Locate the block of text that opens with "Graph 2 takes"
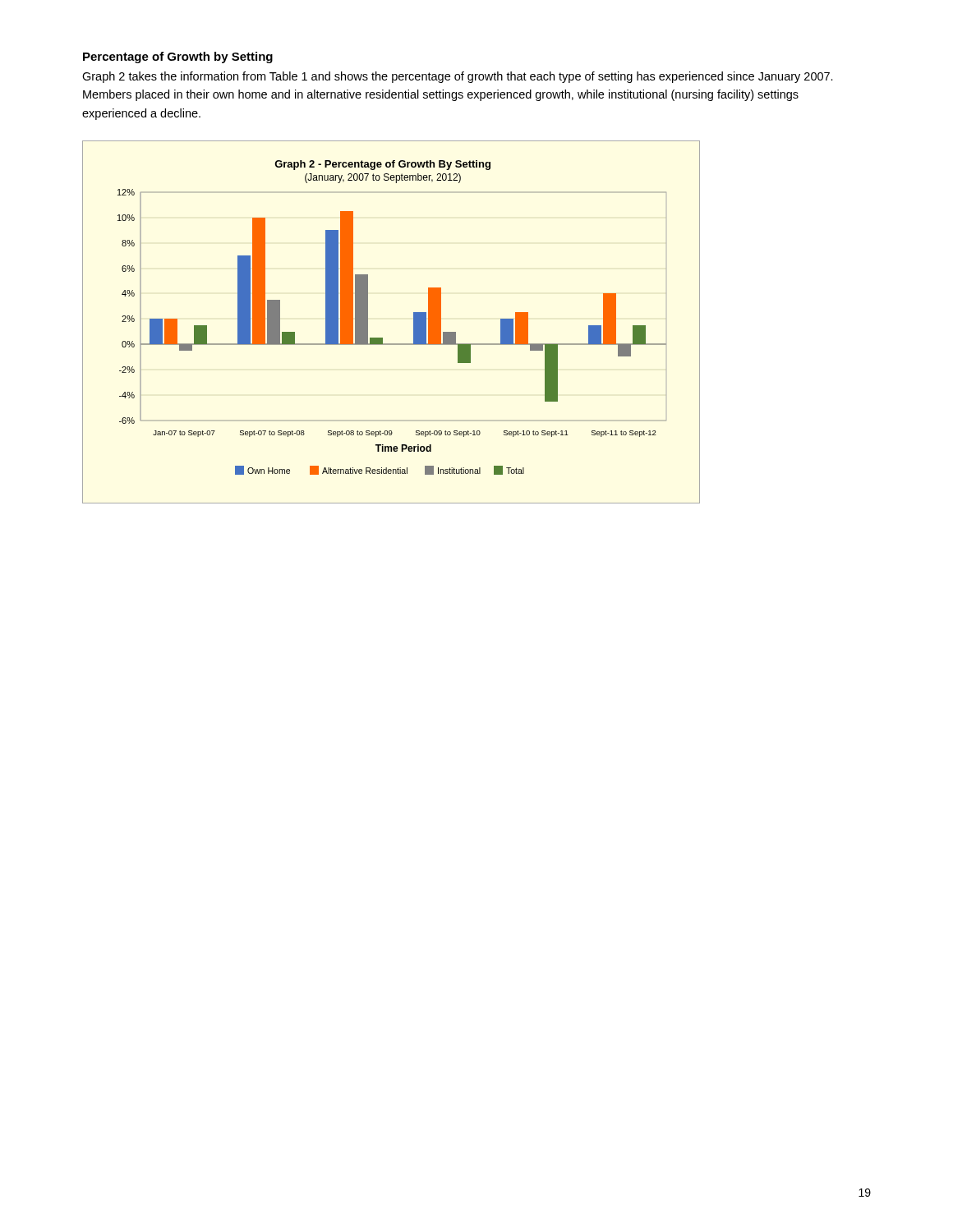This screenshot has width=953, height=1232. tap(459, 95)
